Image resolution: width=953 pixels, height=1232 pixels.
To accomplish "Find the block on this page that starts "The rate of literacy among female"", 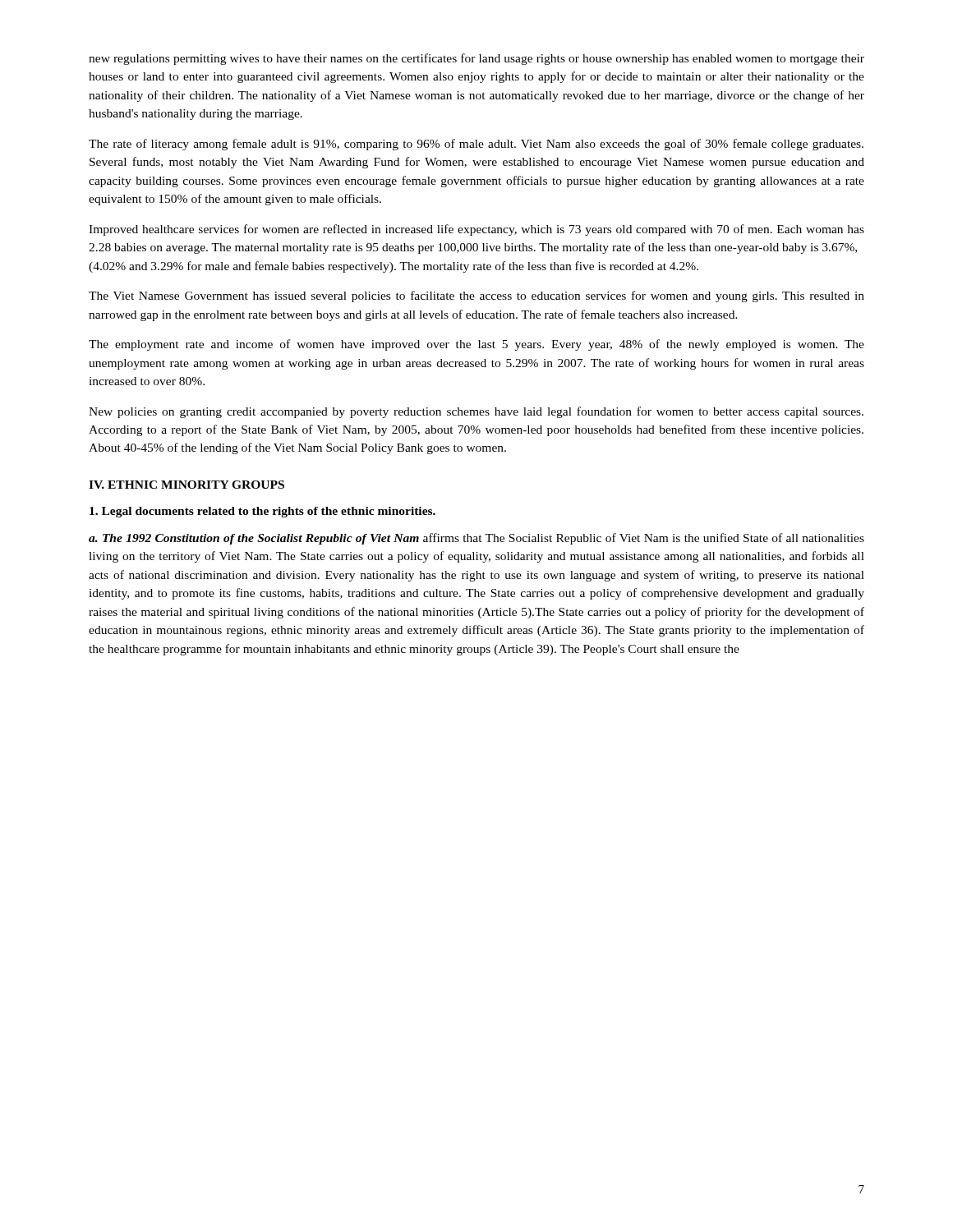I will 476,171.
